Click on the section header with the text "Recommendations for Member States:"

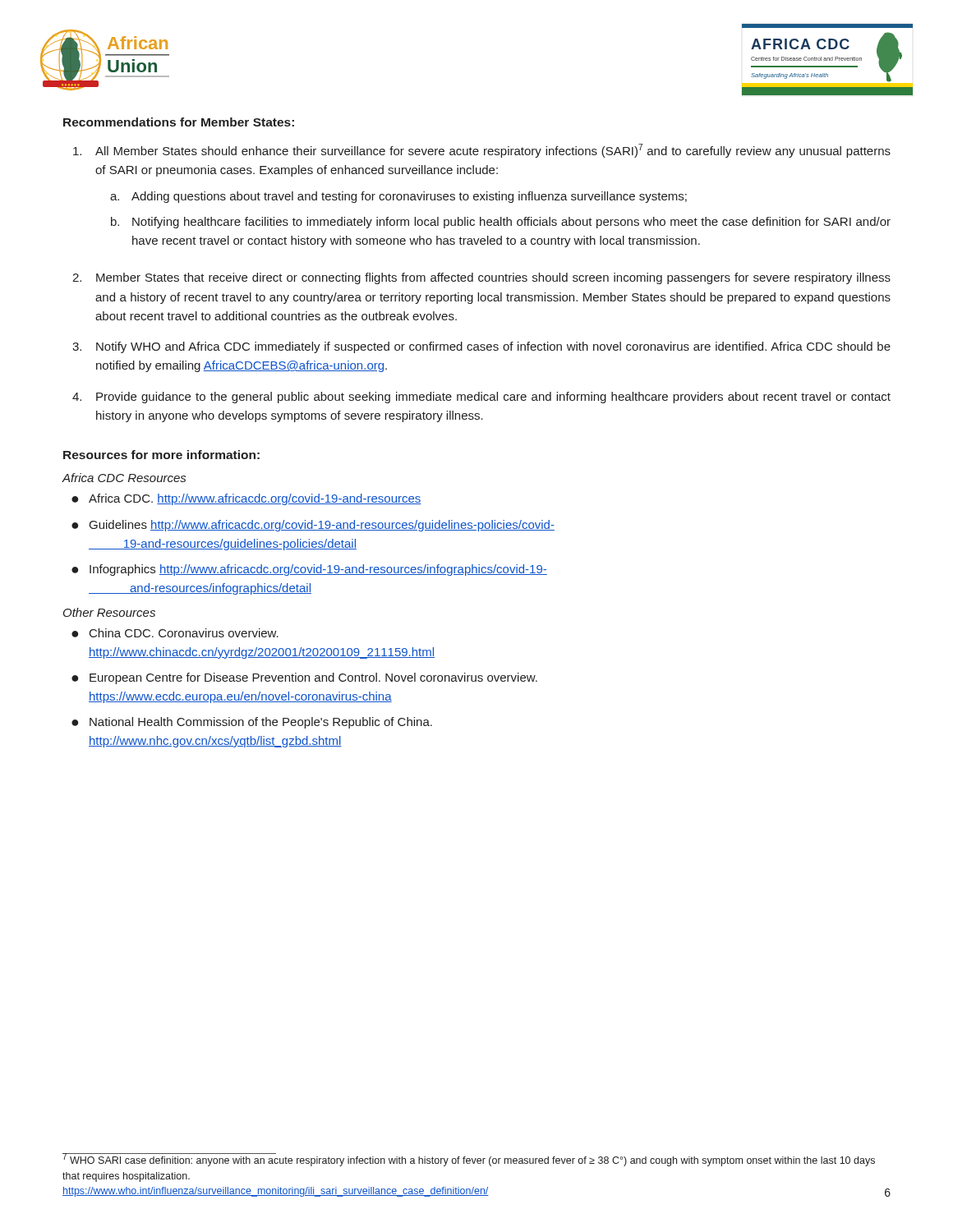tap(179, 122)
